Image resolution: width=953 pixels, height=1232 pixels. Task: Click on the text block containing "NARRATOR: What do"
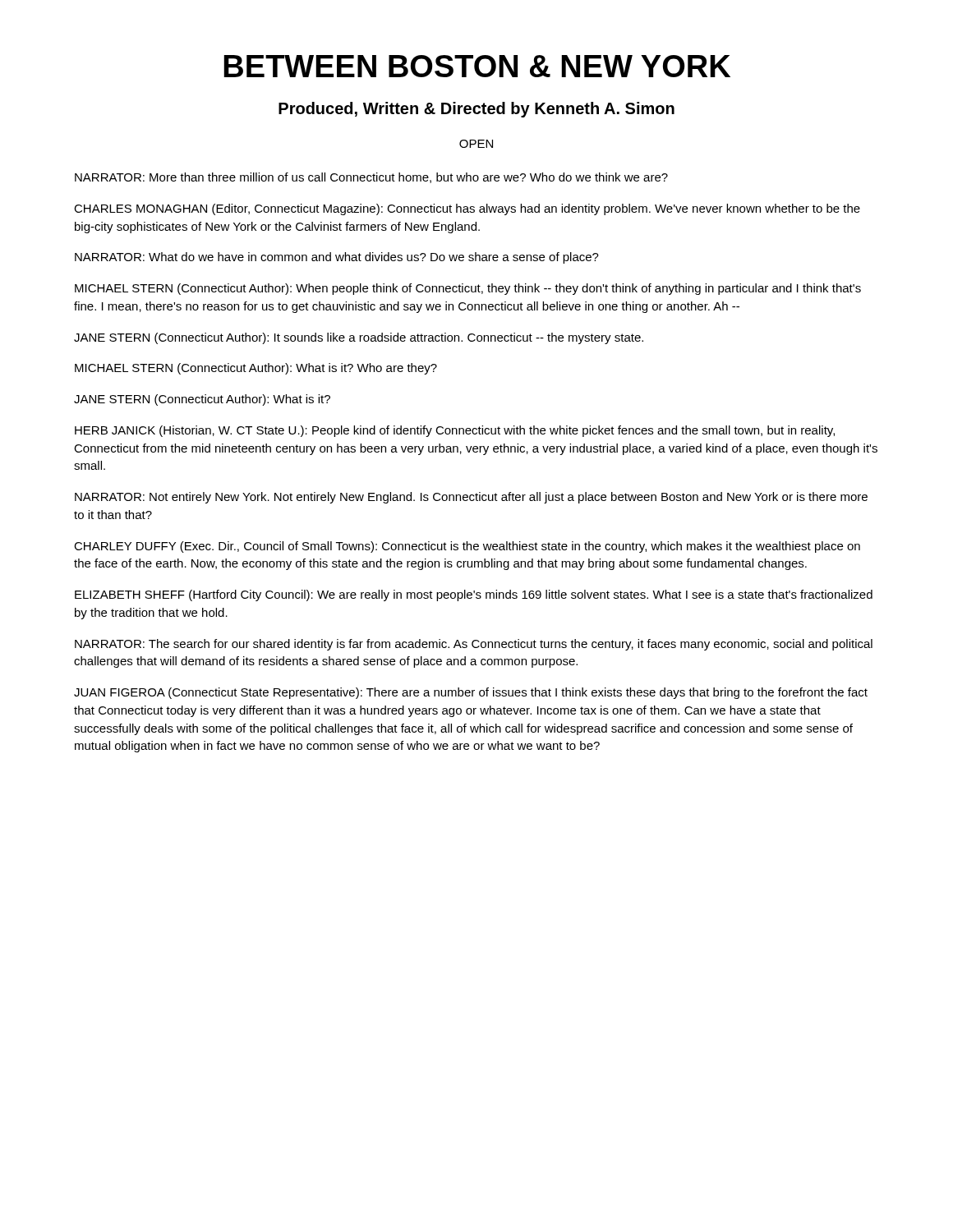coord(336,257)
